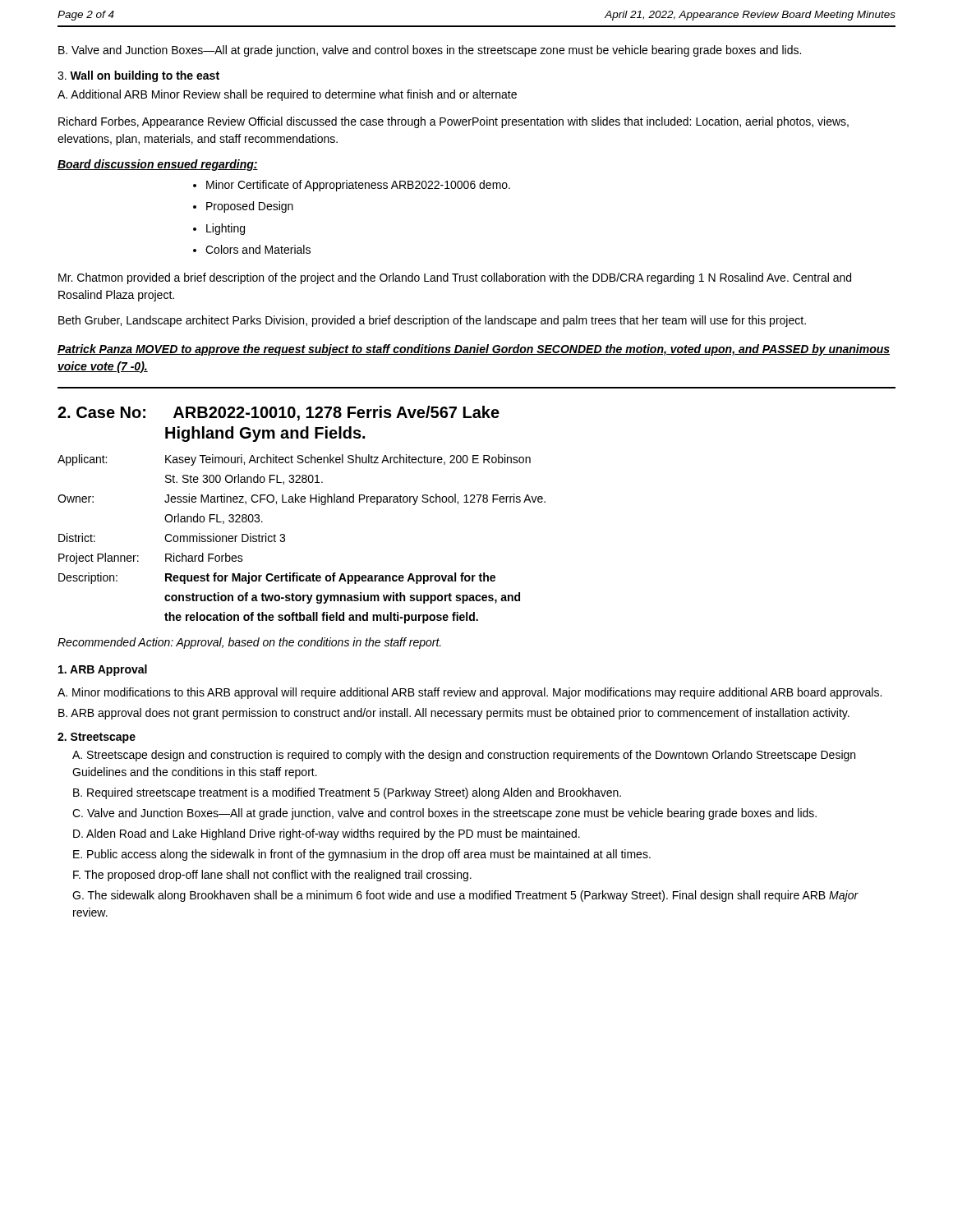Image resolution: width=953 pixels, height=1232 pixels.
Task: Where is the passage that starts "Patrick Panza MOVED to"?
Action: point(474,357)
